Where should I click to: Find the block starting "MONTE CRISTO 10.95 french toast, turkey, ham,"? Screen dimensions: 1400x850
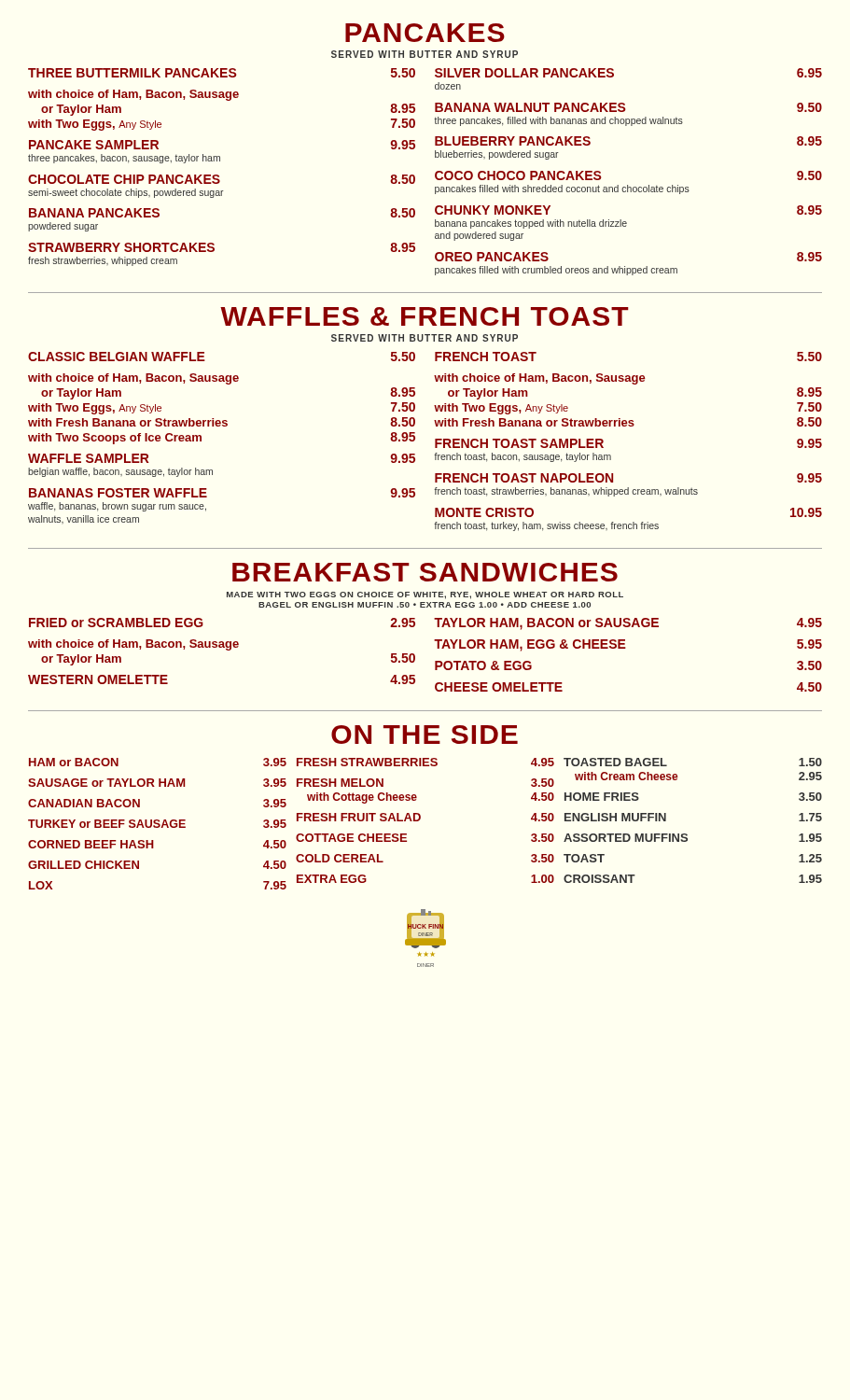coord(628,519)
